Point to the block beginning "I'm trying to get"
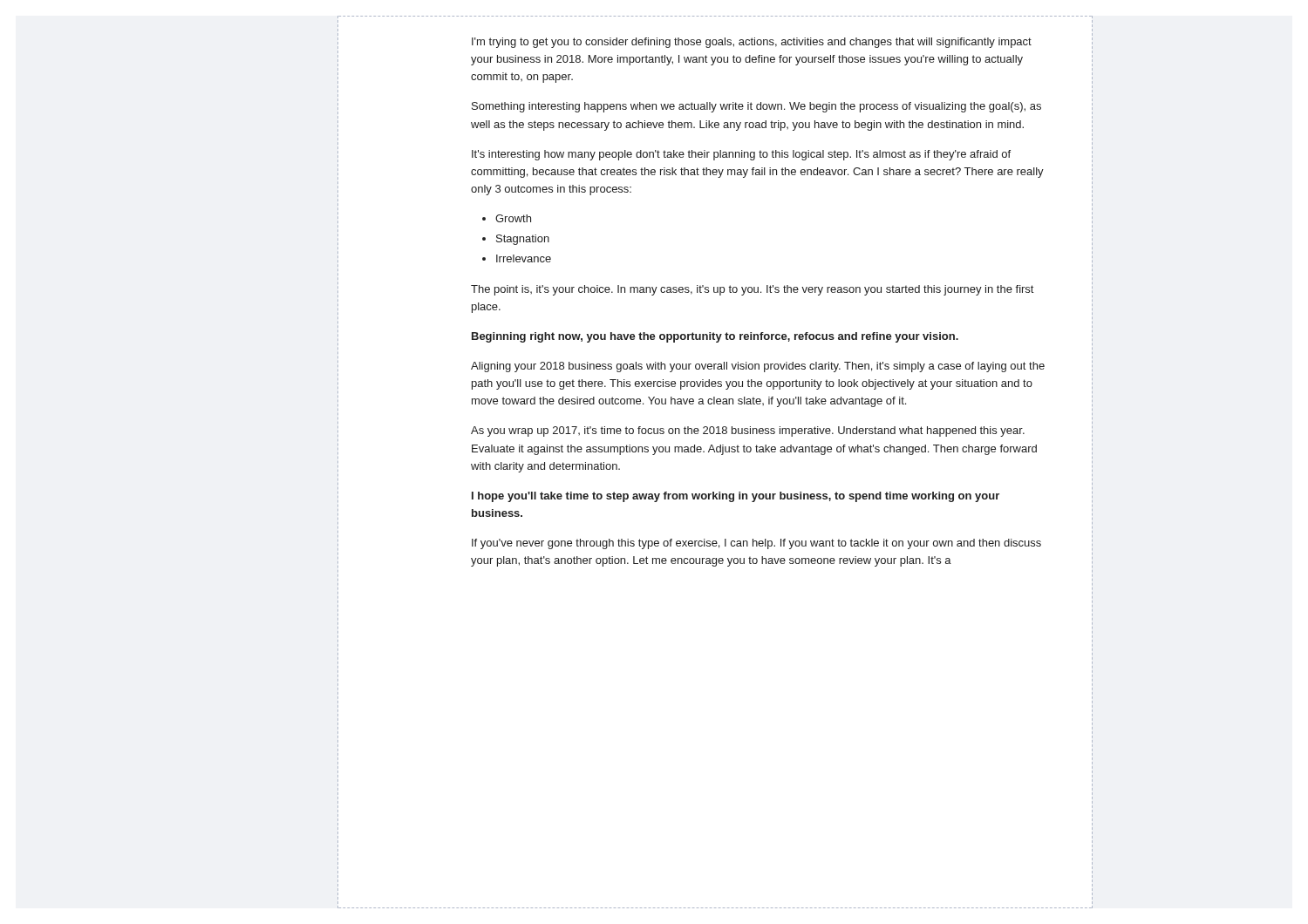 point(759,59)
